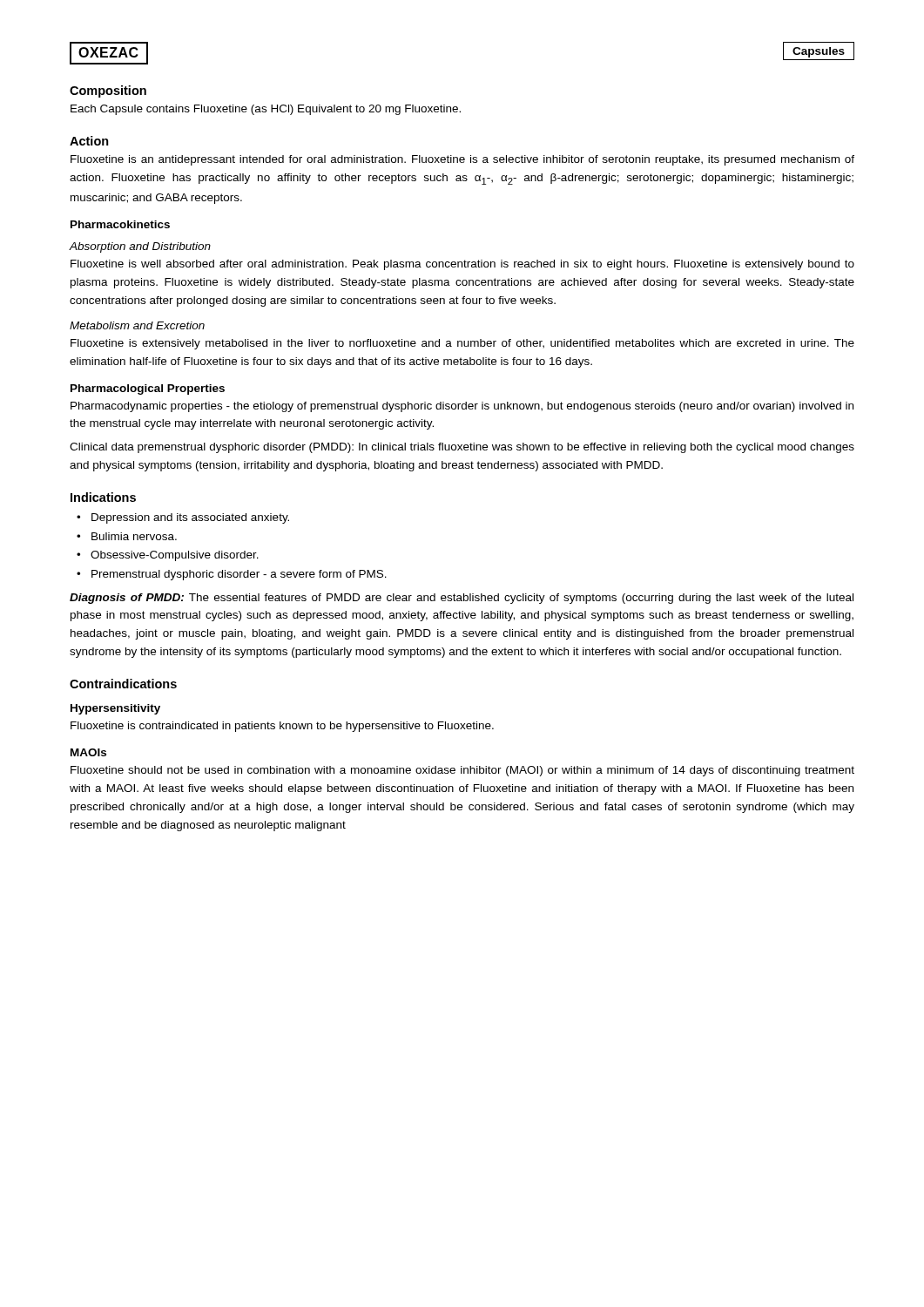The image size is (924, 1307).
Task: Point to the text starting "Obsessive-Compulsive disorder."
Action: click(x=175, y=555)
